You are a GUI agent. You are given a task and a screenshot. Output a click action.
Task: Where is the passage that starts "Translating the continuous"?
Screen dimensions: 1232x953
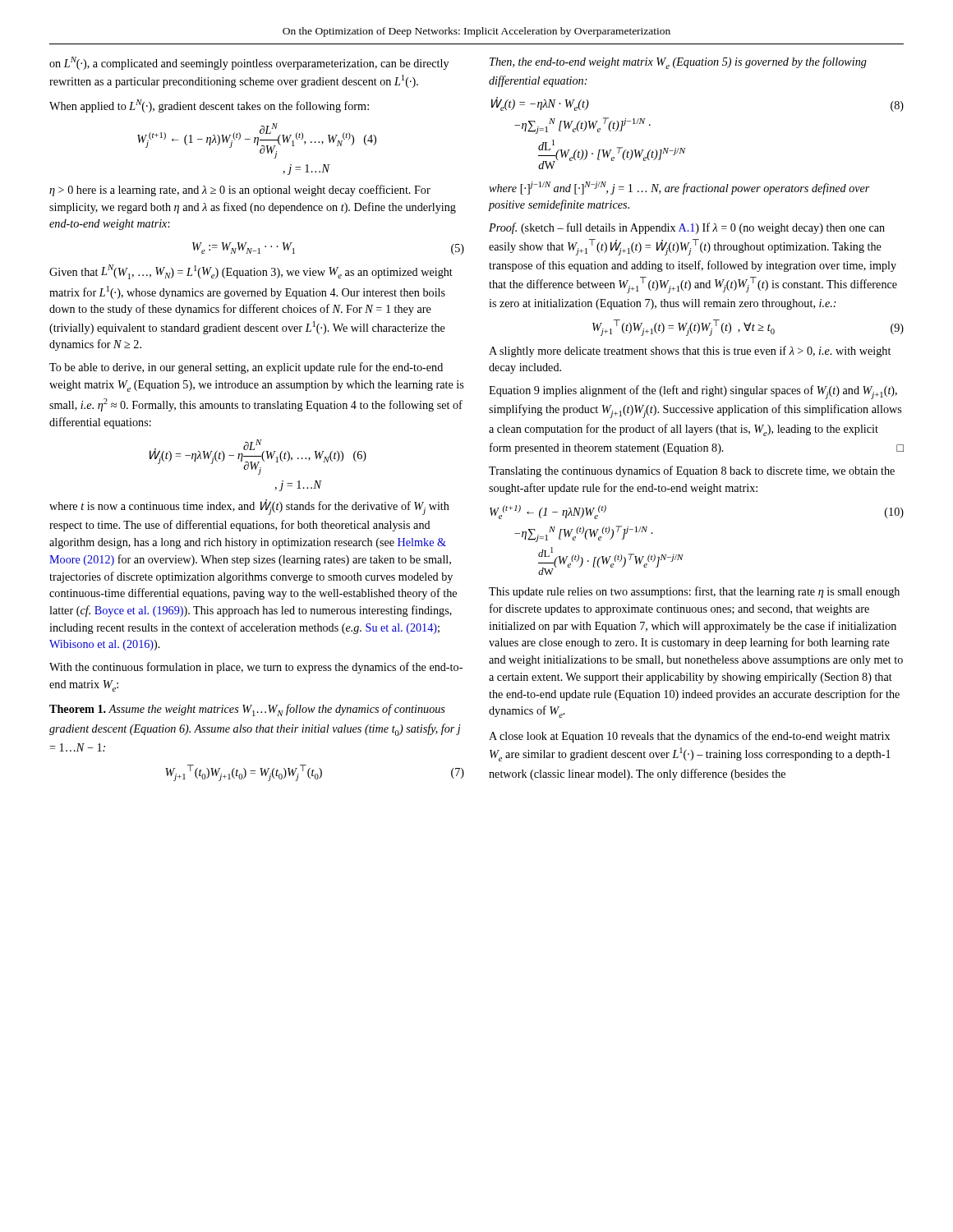(x=692, y=479)
